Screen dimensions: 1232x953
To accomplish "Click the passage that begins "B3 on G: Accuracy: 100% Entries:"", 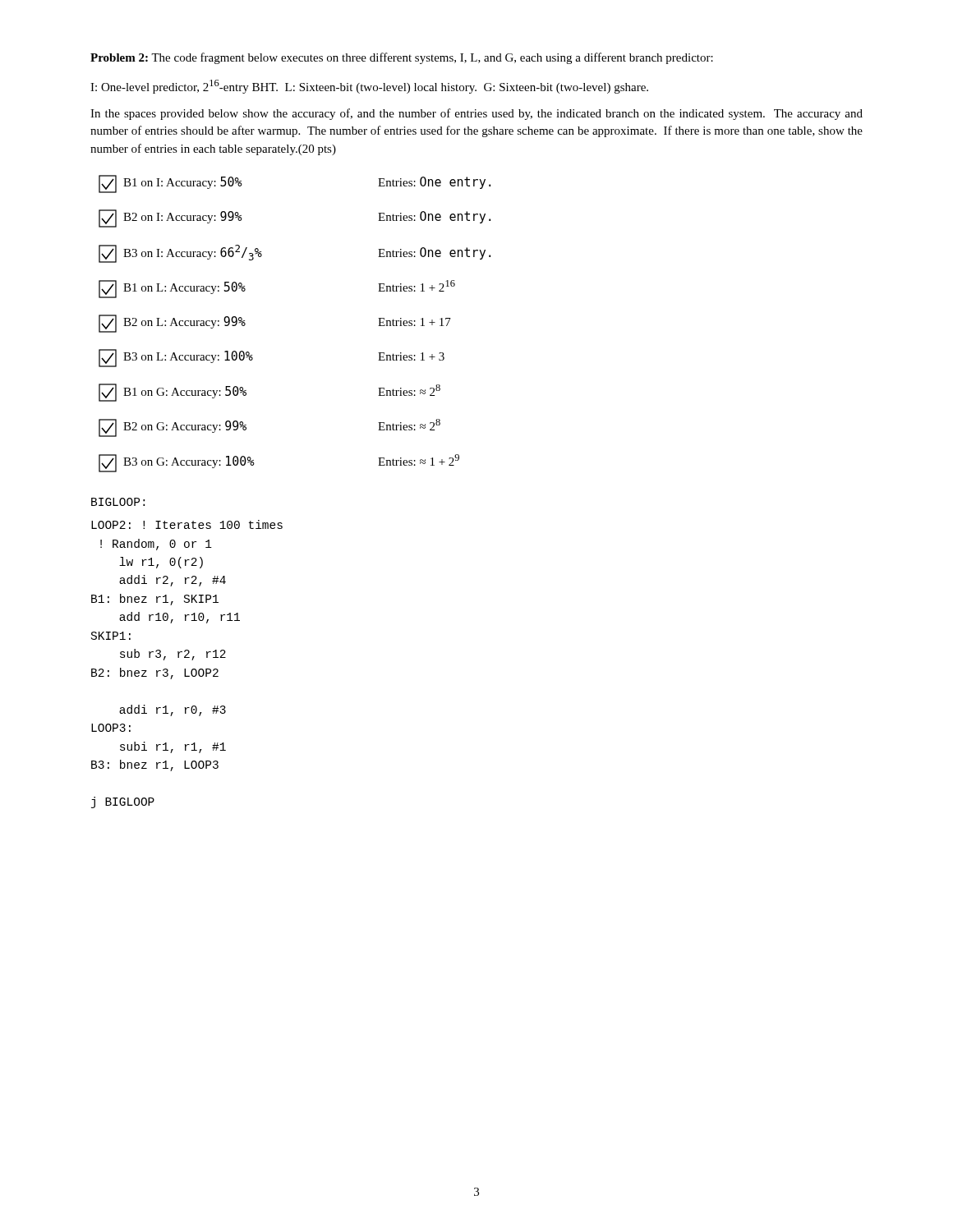I will tap(178, 463).
